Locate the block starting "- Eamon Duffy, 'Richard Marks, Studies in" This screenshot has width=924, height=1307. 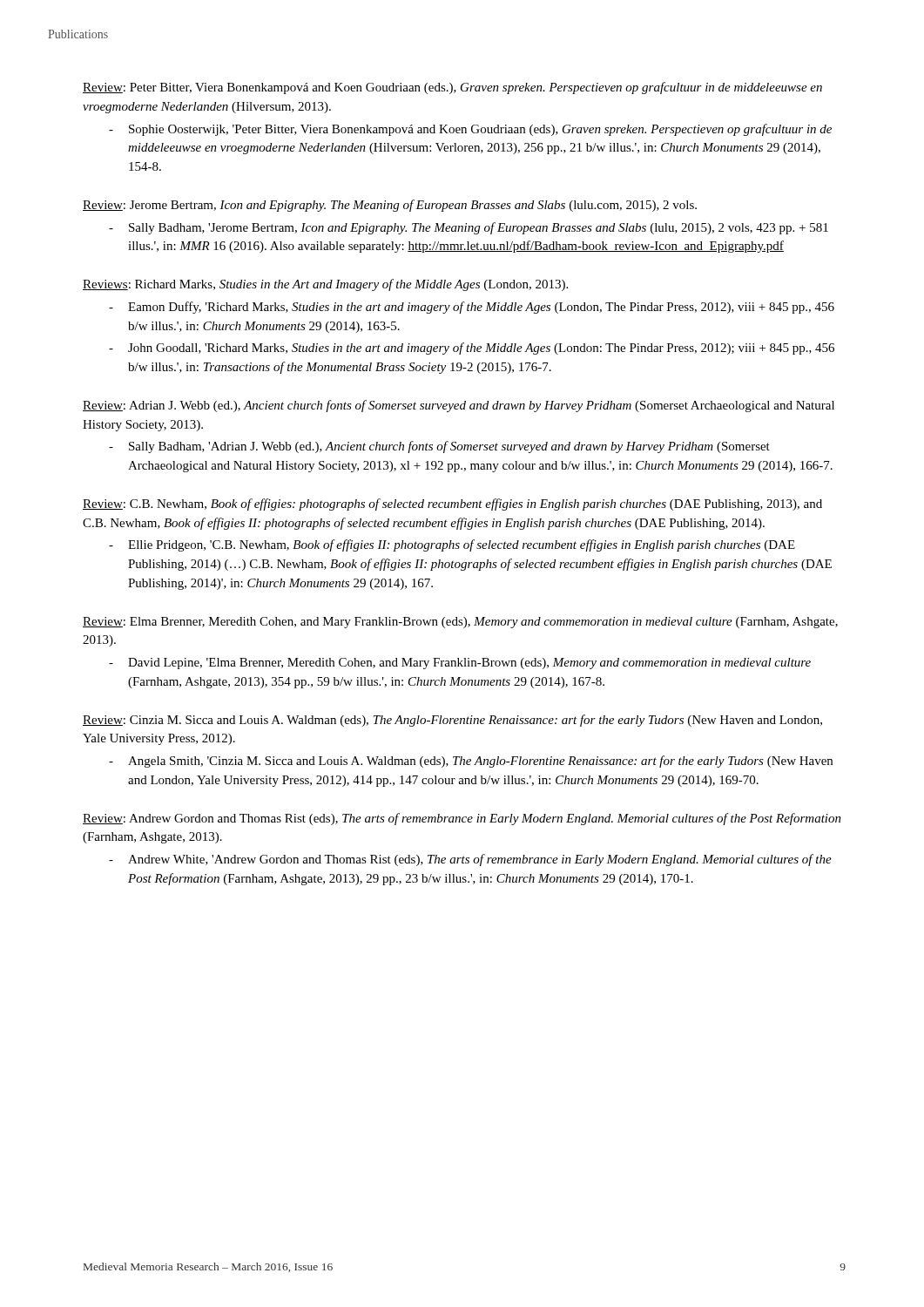[477, 317]
